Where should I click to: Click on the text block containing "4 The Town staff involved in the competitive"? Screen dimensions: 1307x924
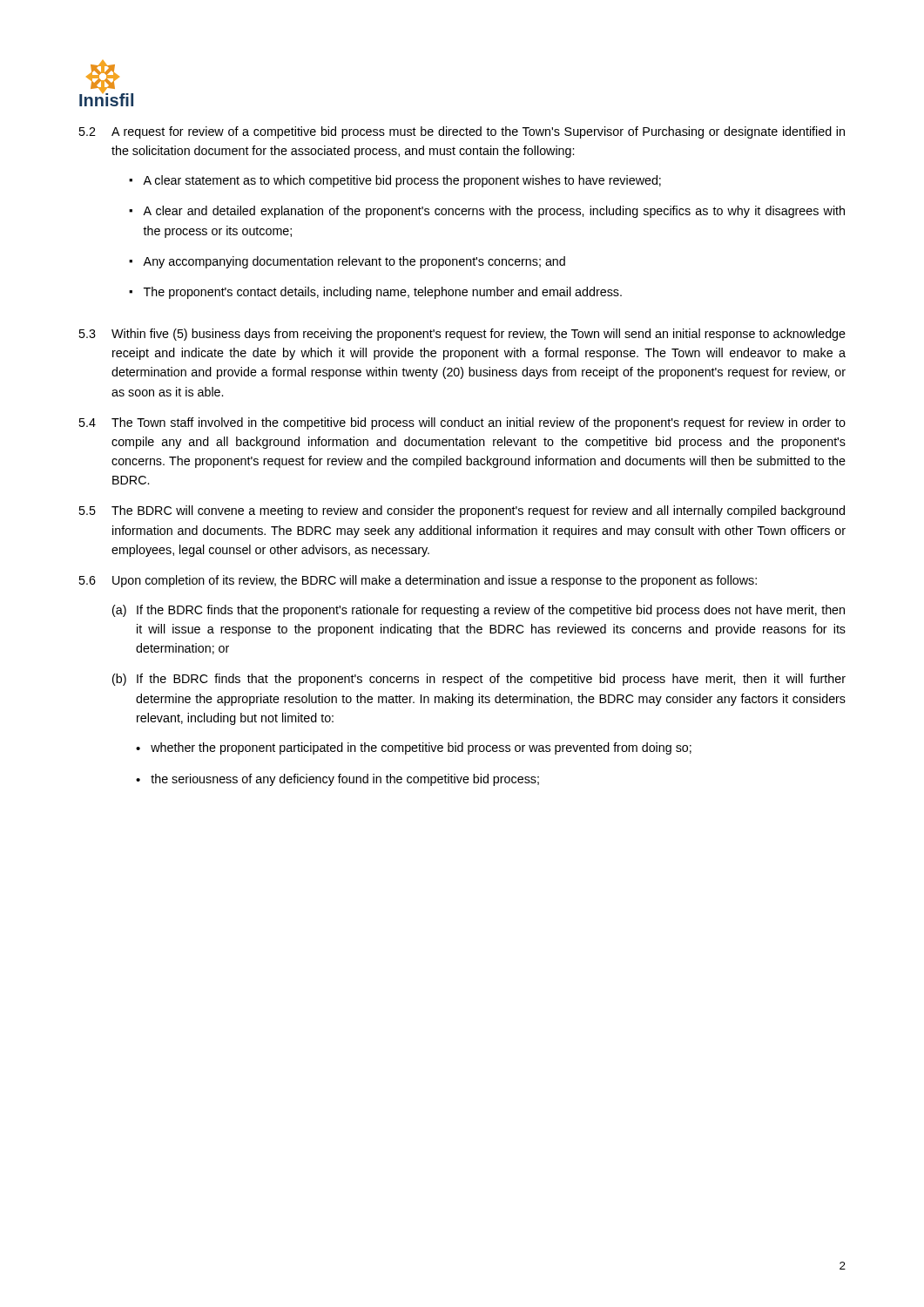(x=462, y=451)
